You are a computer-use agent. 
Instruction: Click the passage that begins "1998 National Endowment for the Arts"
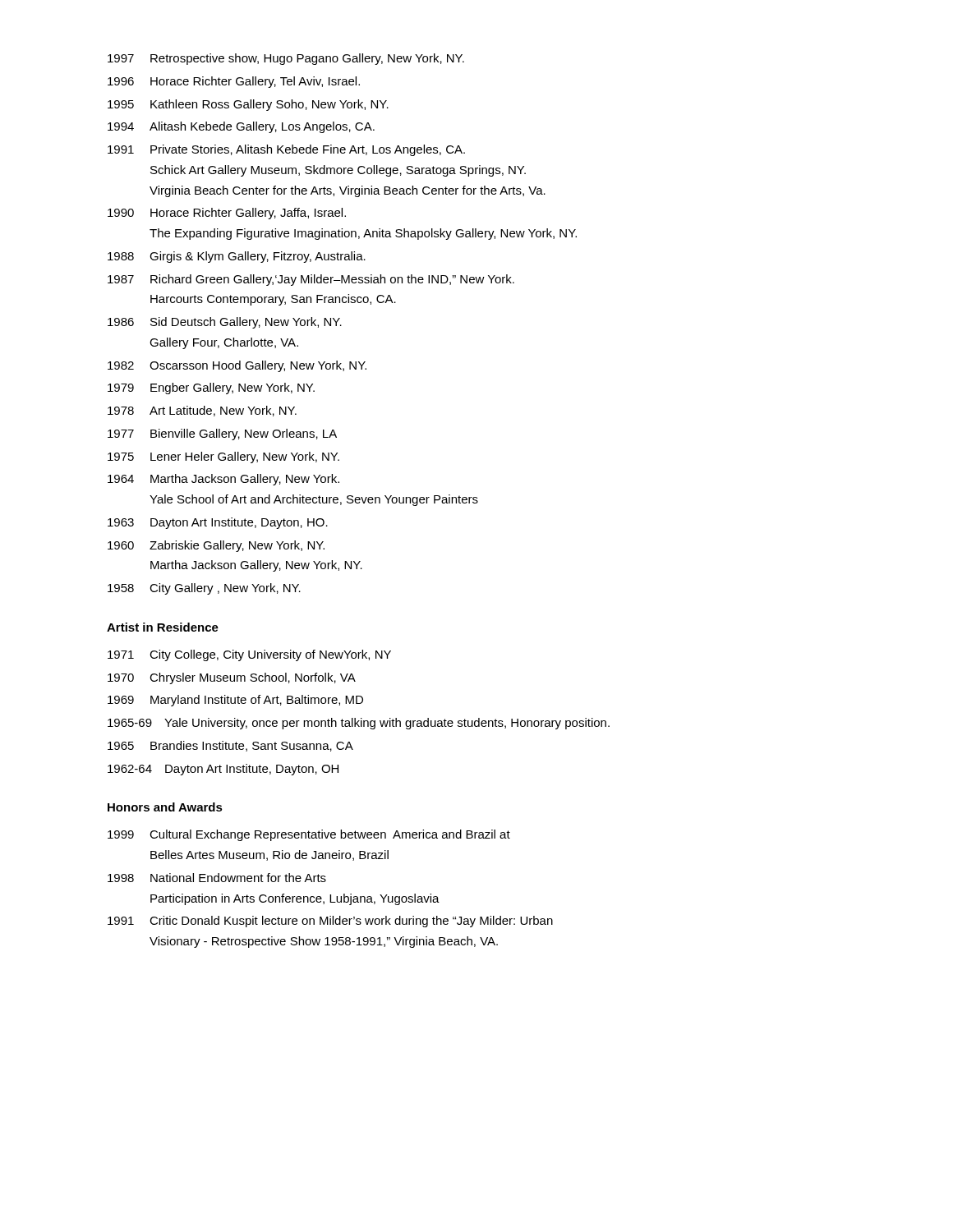pyautogui.click(x=217, y=878)
